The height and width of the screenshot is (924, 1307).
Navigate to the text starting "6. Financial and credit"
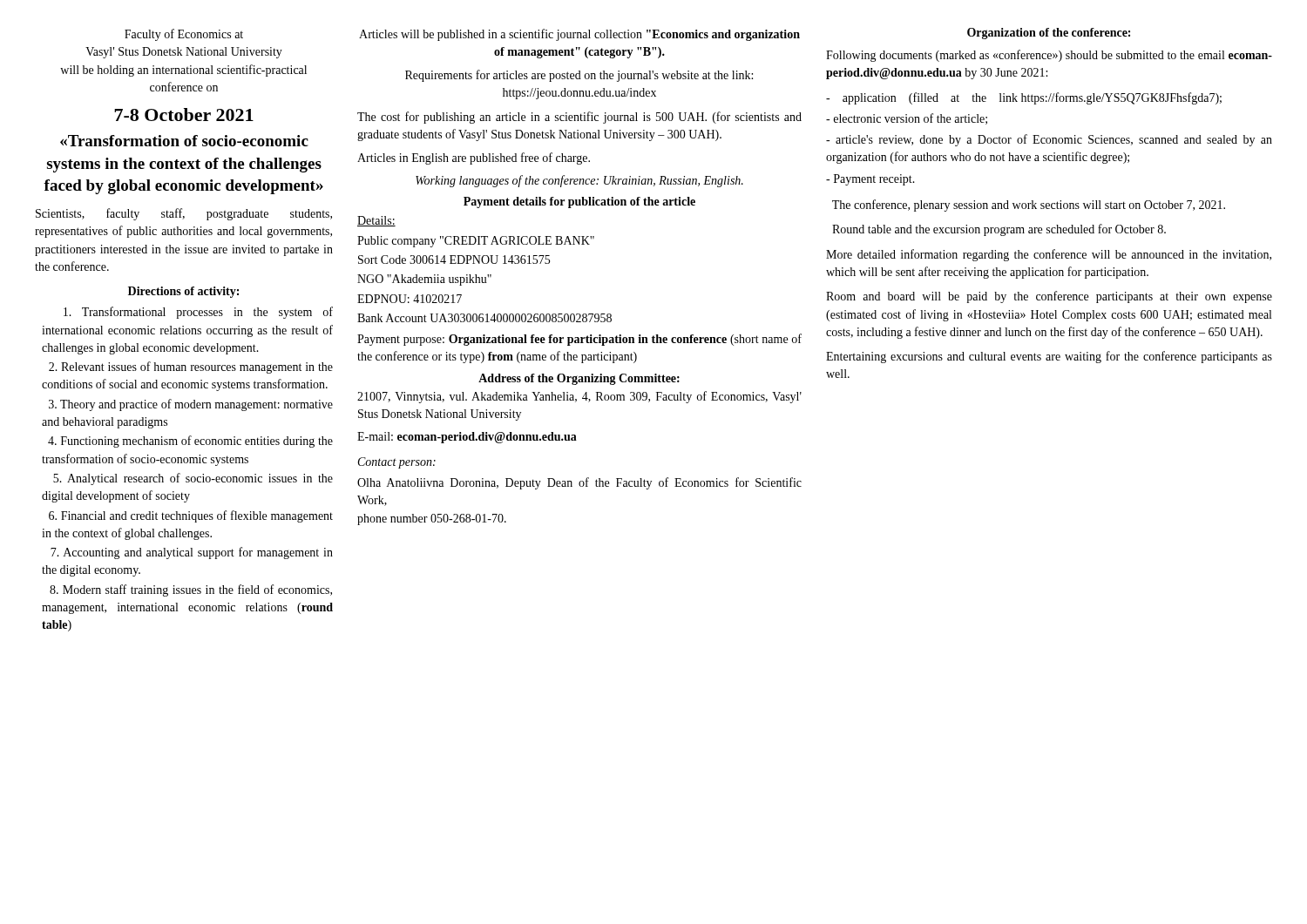click(187, 524)
